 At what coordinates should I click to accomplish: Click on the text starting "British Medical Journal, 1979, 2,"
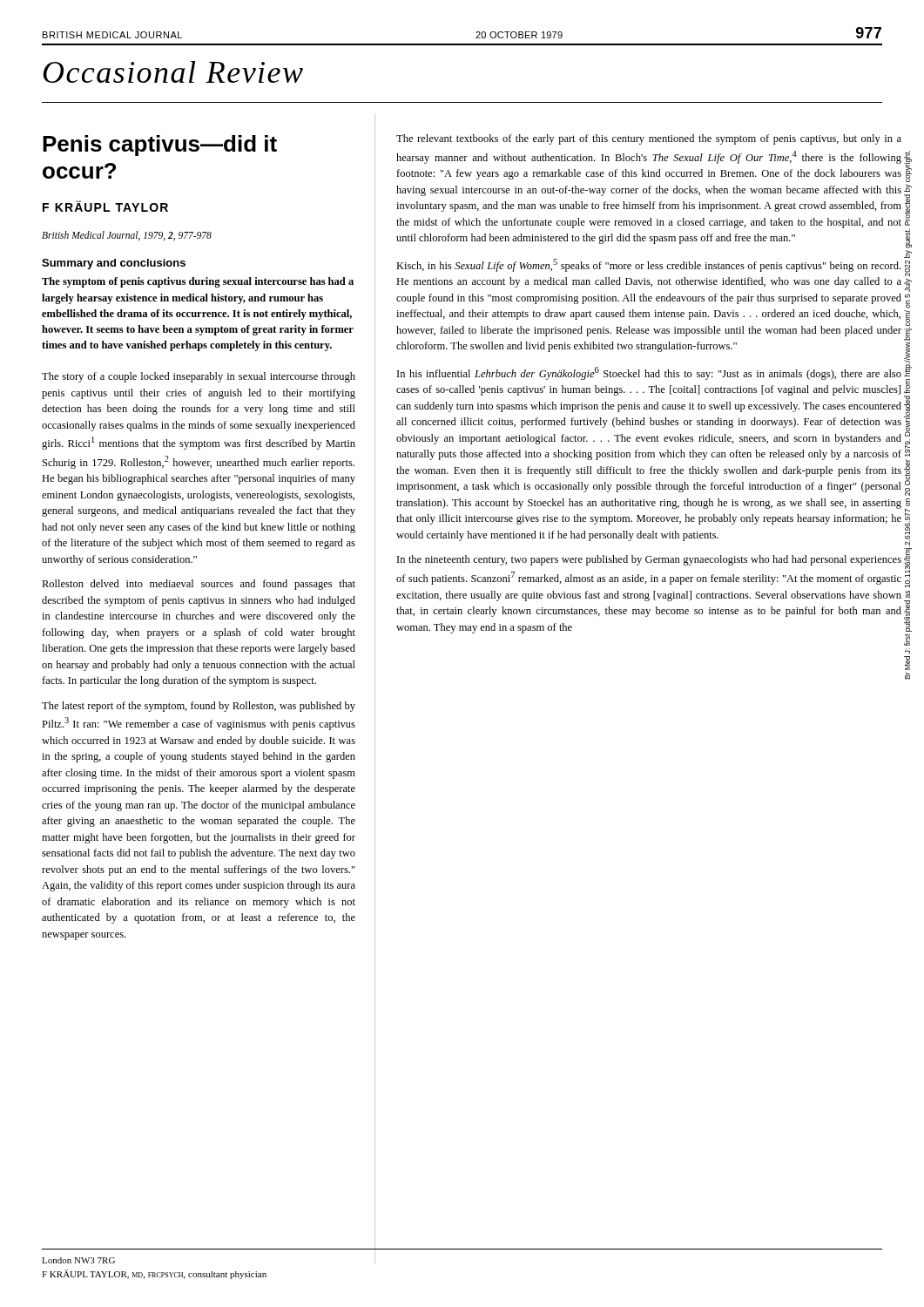pyautogui.click(x=127, y=236)
